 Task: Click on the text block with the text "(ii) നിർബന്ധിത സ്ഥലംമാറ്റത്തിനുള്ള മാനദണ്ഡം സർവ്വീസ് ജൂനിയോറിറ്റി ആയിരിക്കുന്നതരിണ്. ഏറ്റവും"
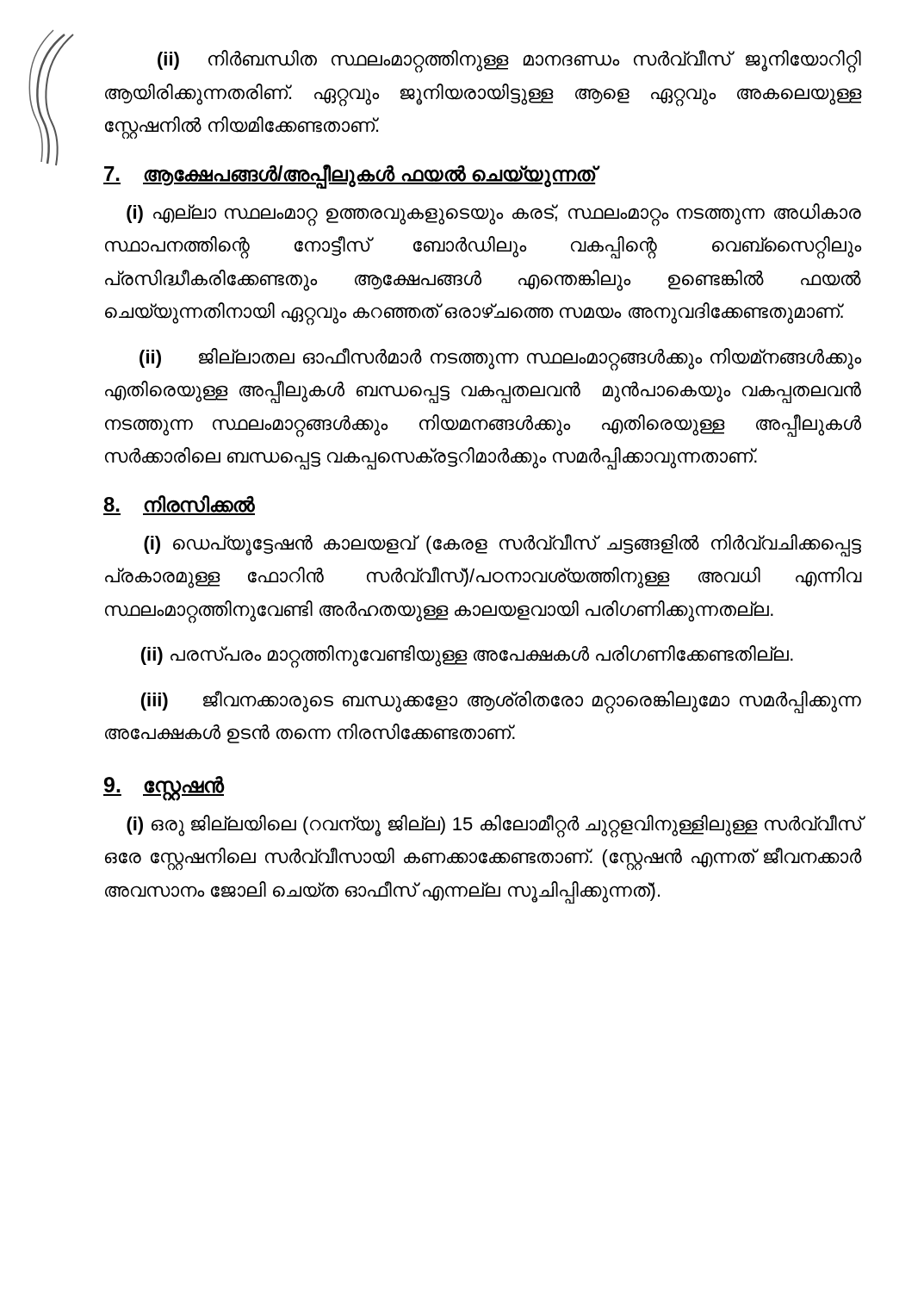pos(482,92)
